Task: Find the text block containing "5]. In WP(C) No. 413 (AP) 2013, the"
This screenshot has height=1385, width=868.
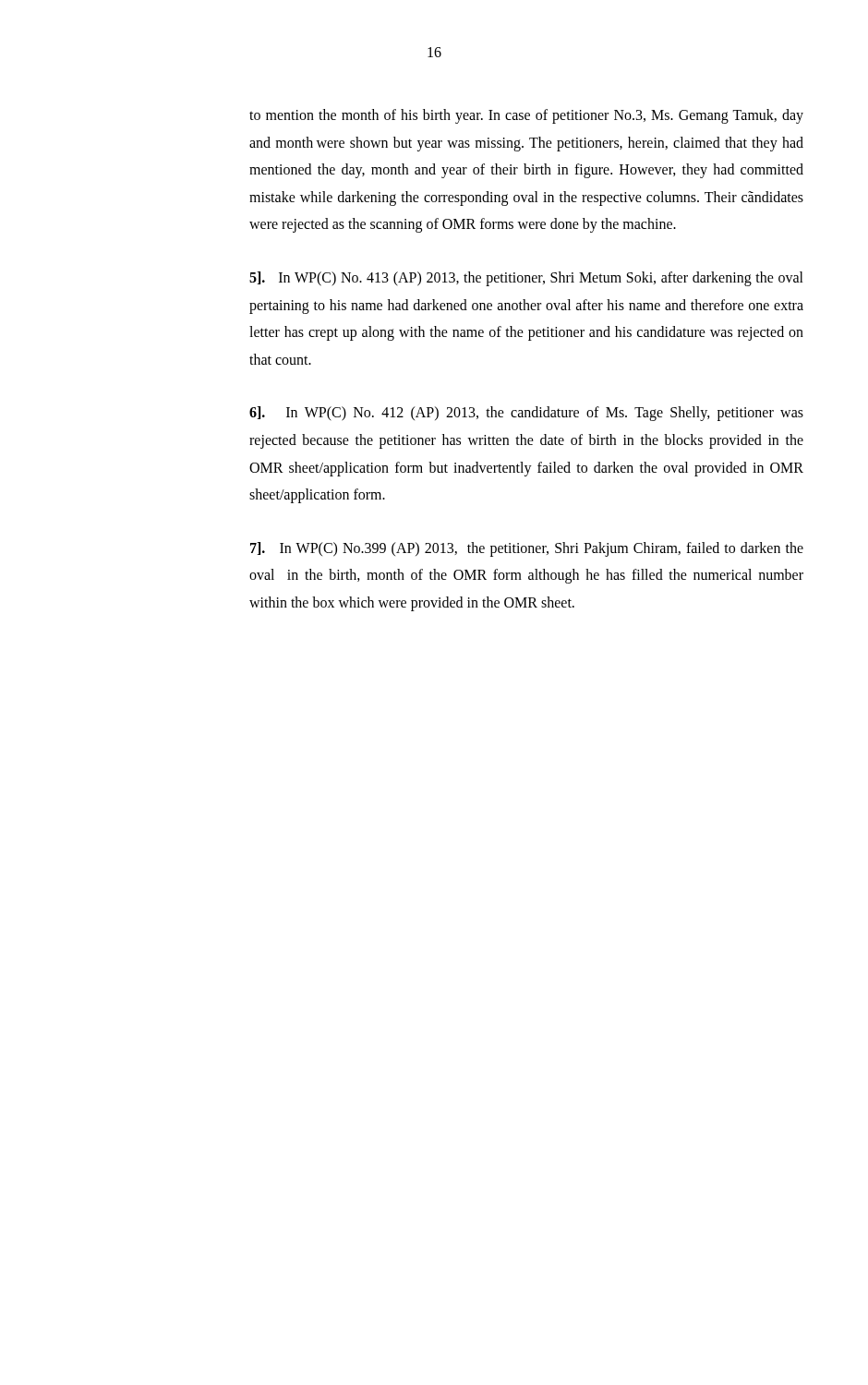Action: [526, 318]
